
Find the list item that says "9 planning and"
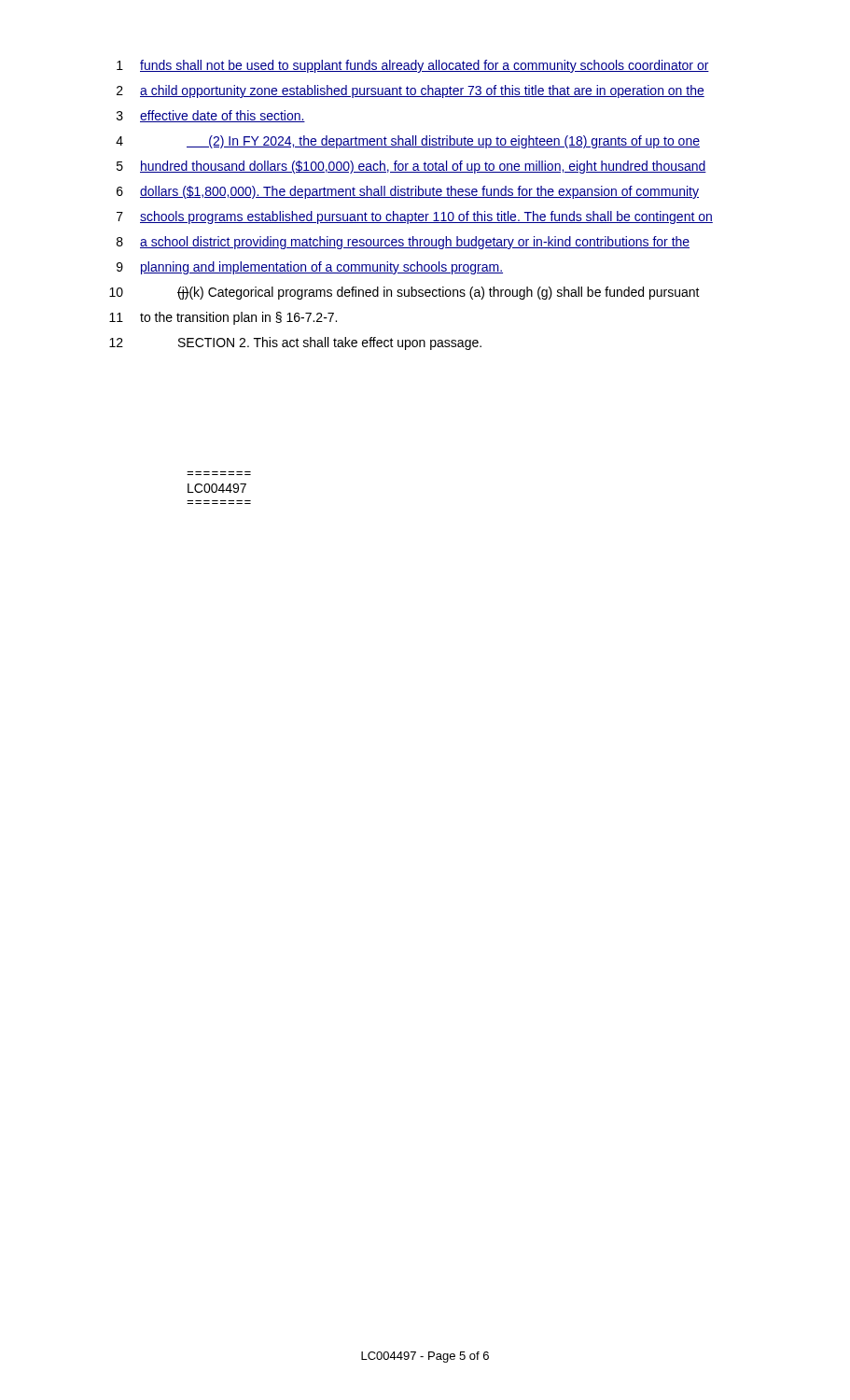[x=434, y=267]
